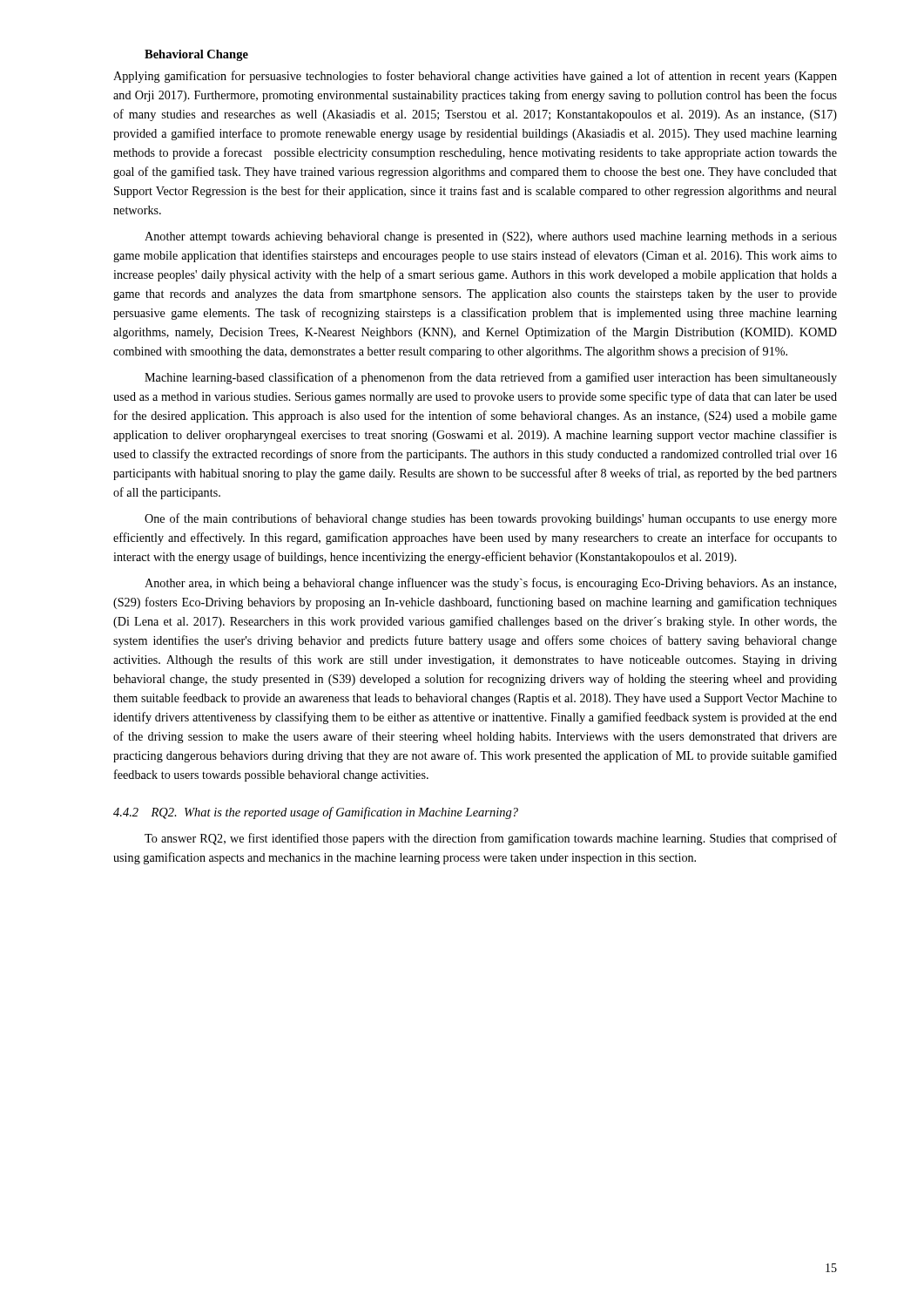Image resolution: width=924 pixels, height=1307 pixels.
Task: Point to the region starting "Another area, in"
Action: [475, 679]
